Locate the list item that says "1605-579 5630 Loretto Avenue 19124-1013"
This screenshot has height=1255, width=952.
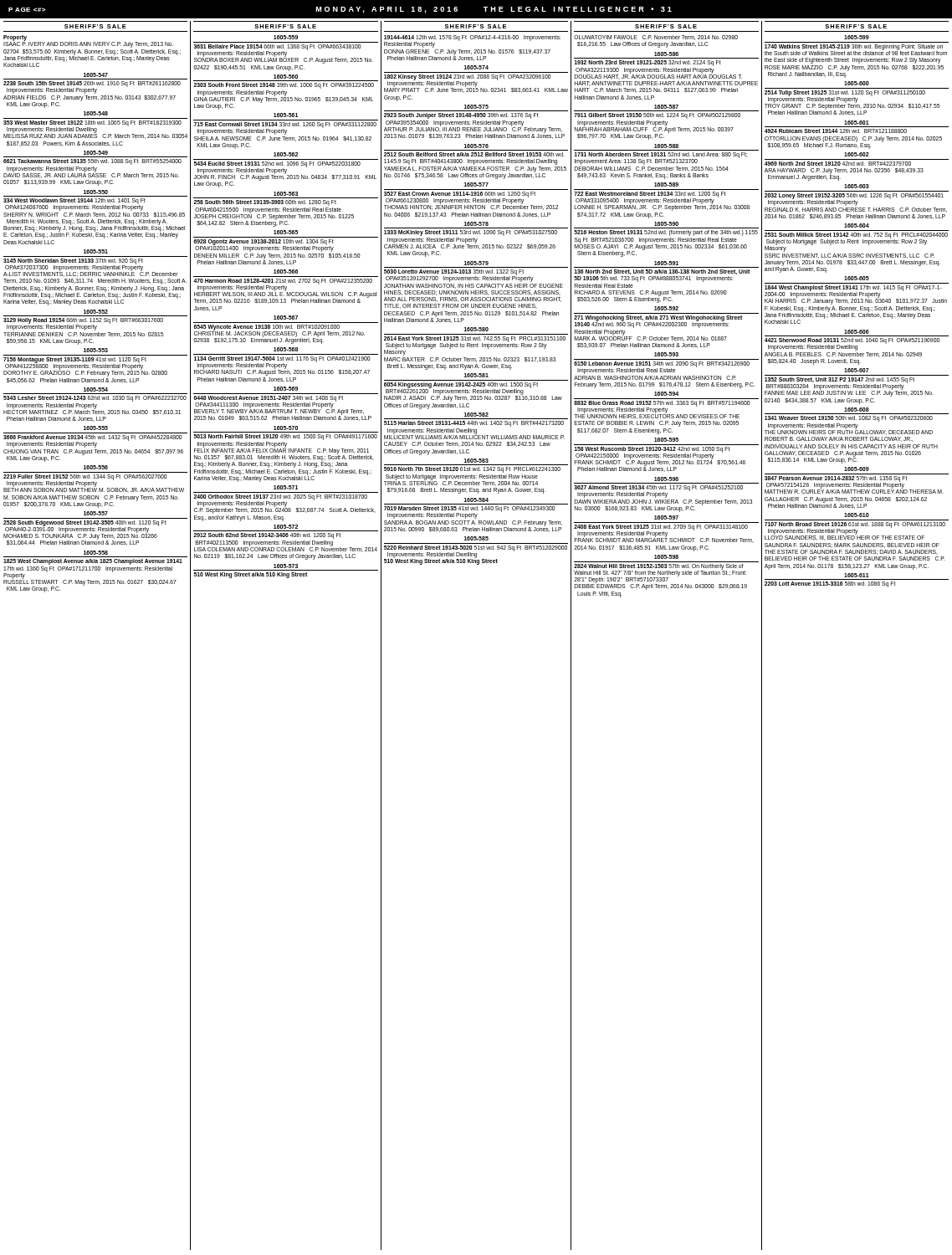click(476, 291)
